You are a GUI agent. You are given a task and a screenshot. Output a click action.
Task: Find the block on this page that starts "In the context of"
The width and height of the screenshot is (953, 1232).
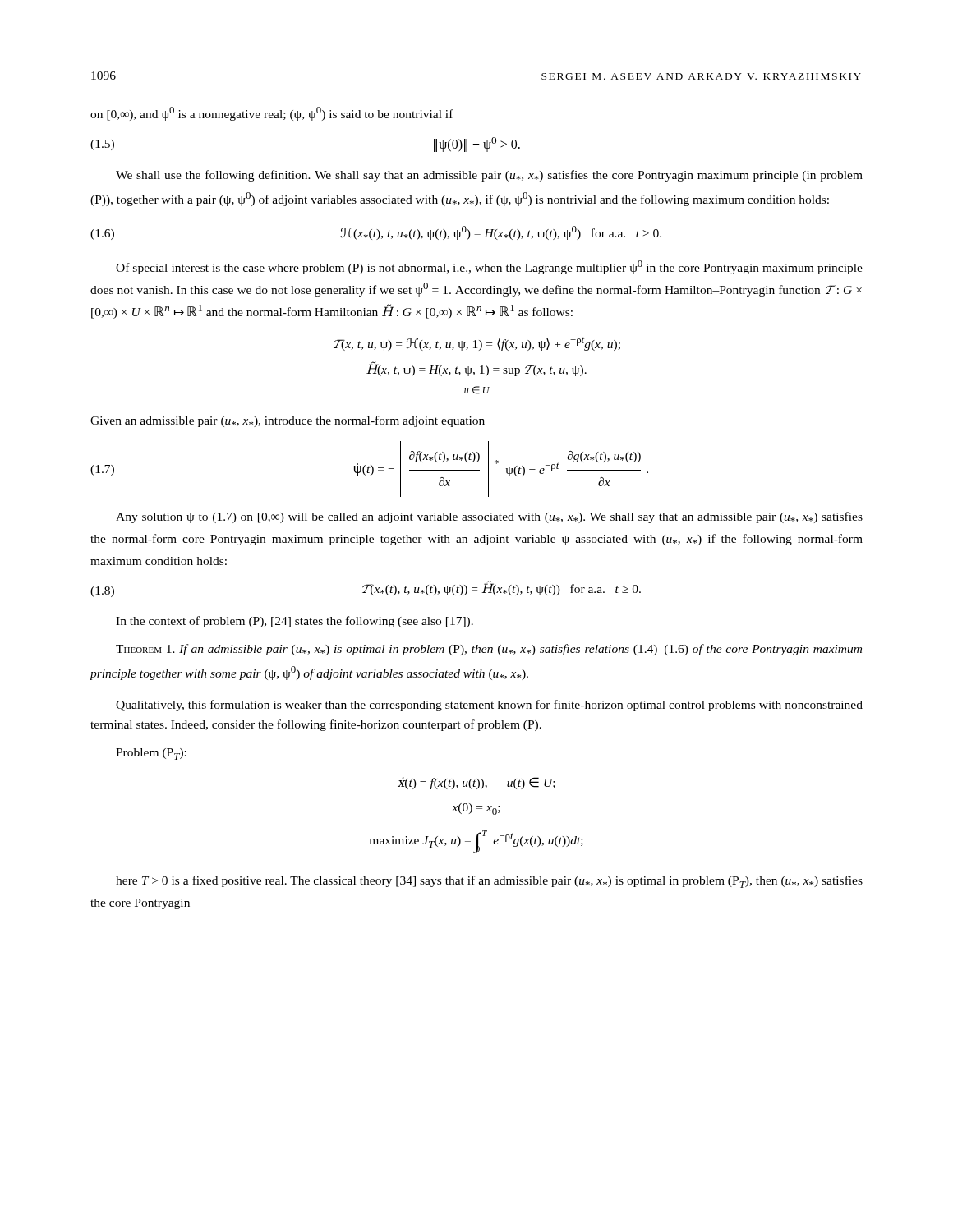pyautogui.click(x=295, y=621)
